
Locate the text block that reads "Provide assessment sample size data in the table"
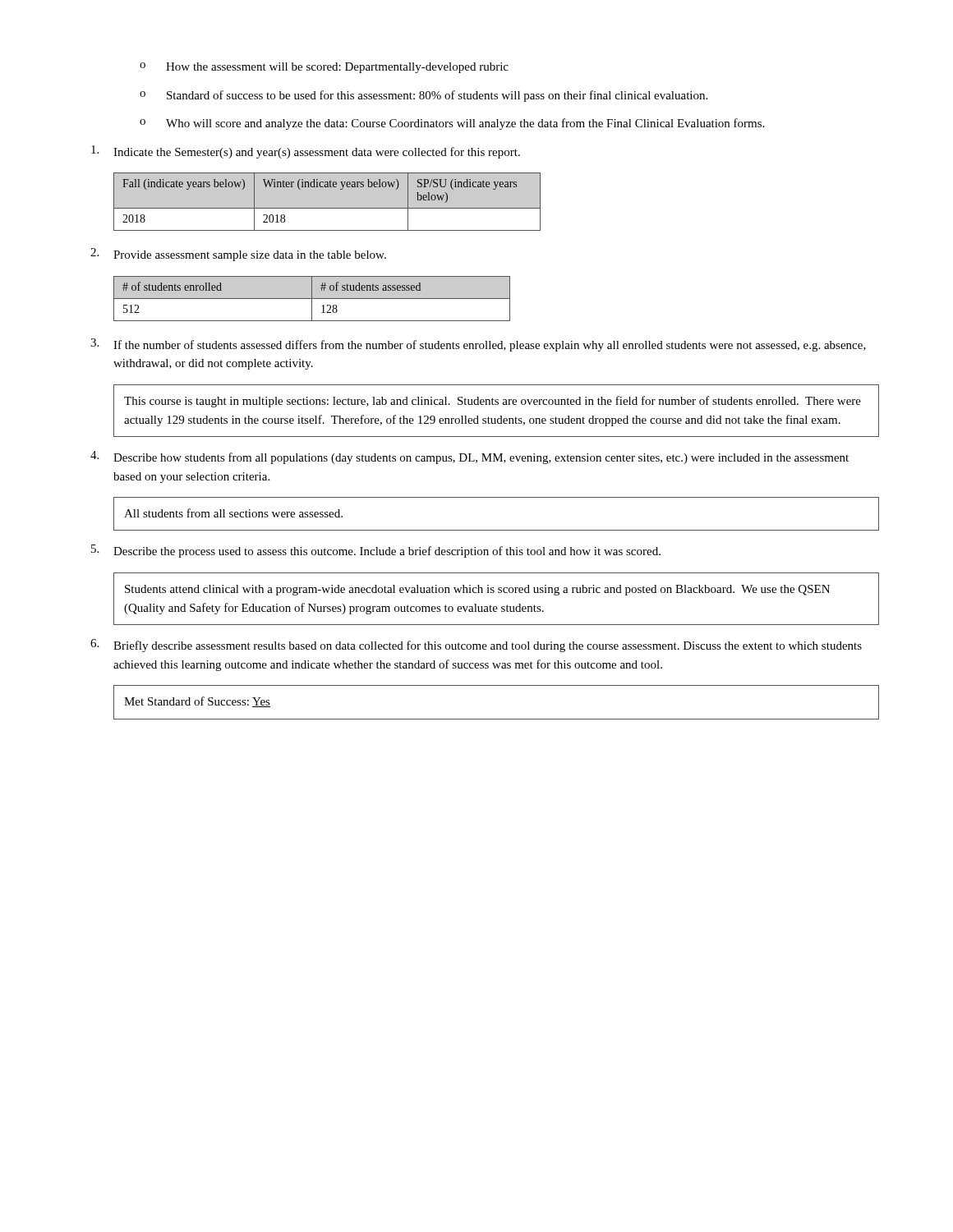click(238, 255)
